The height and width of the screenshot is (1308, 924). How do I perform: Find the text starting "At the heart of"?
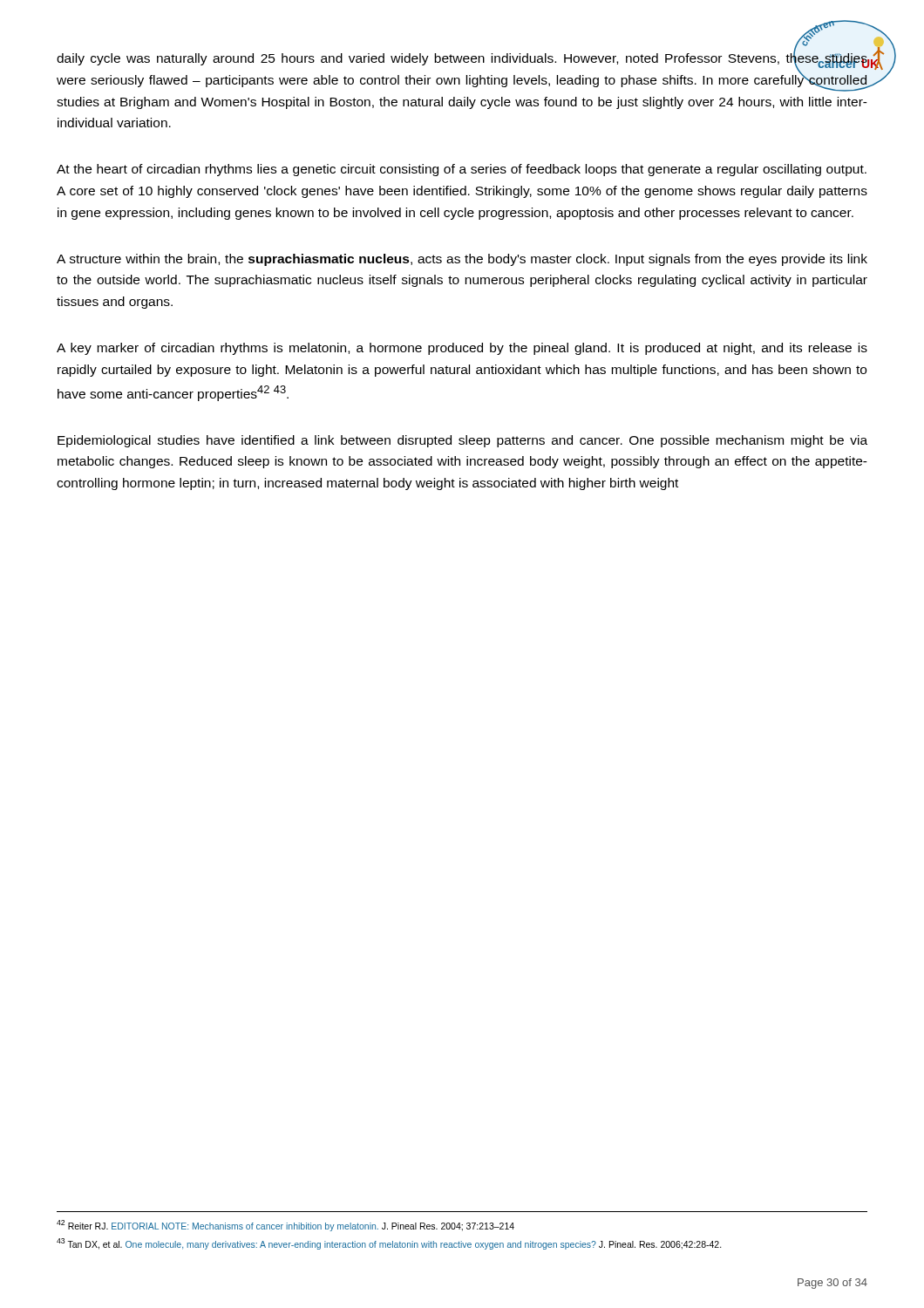pos(462,191)
